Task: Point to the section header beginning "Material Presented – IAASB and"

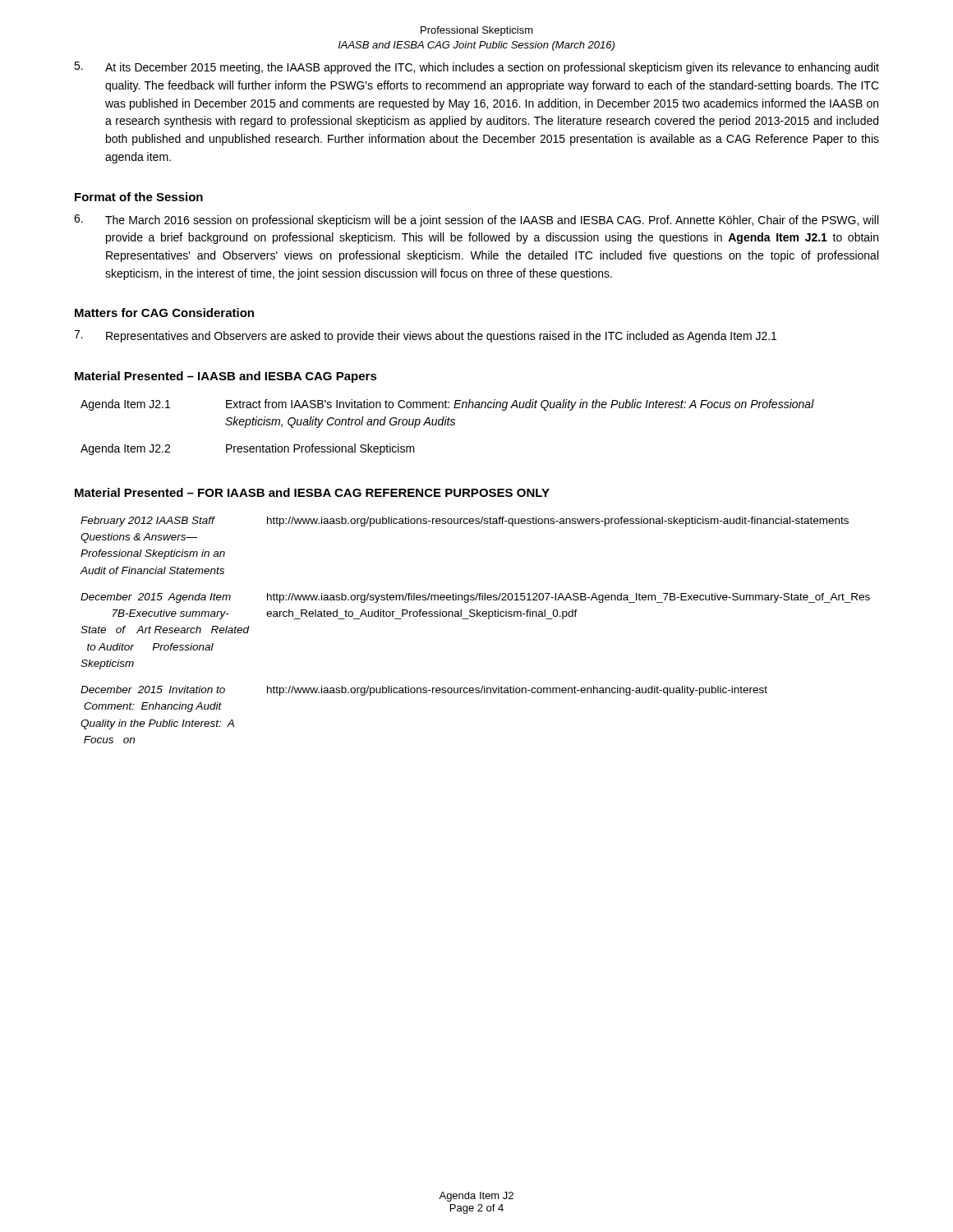Action: coord(225,376)
